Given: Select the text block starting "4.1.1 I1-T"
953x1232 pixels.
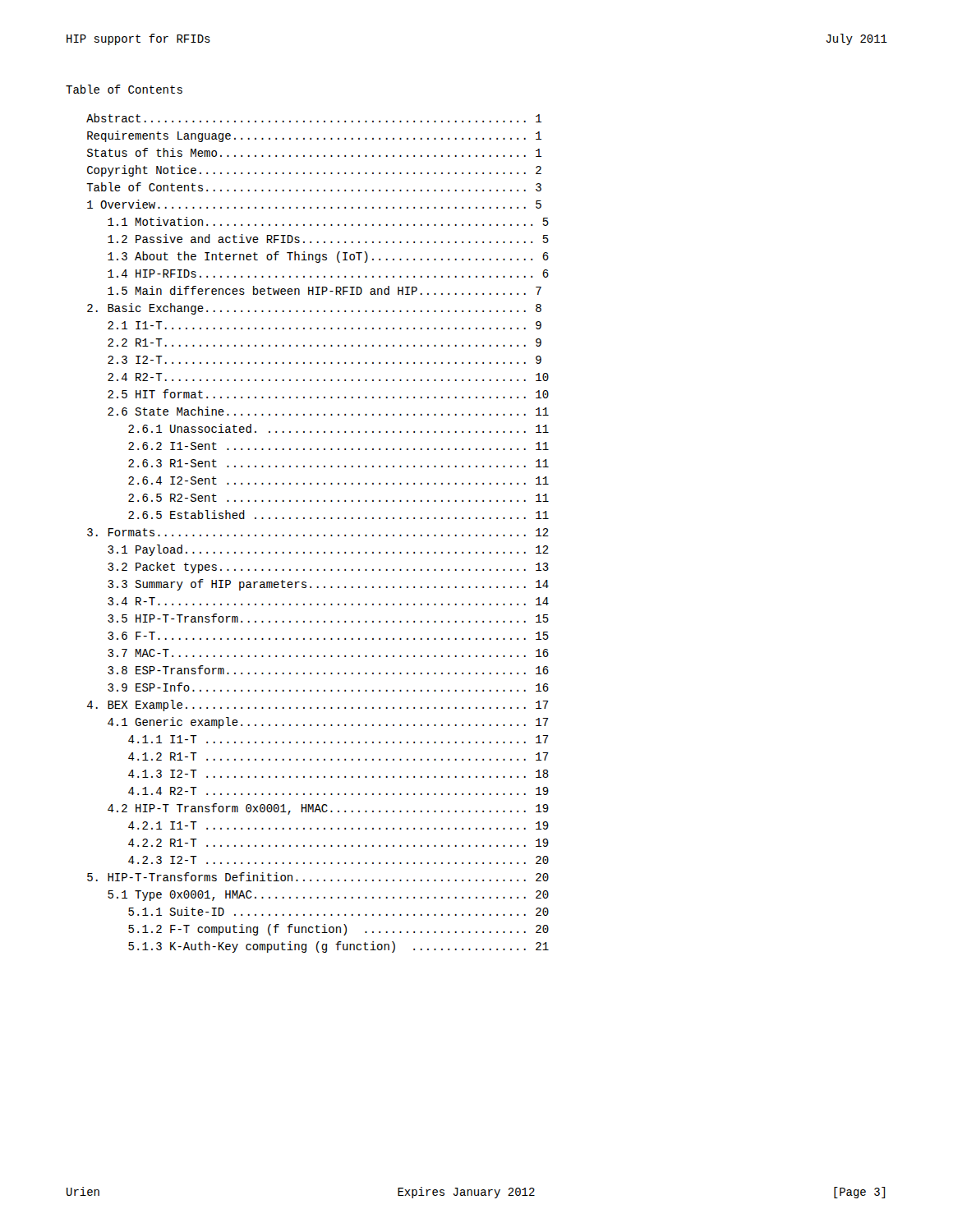Looking at the screenshot, I should click(307, 740).
